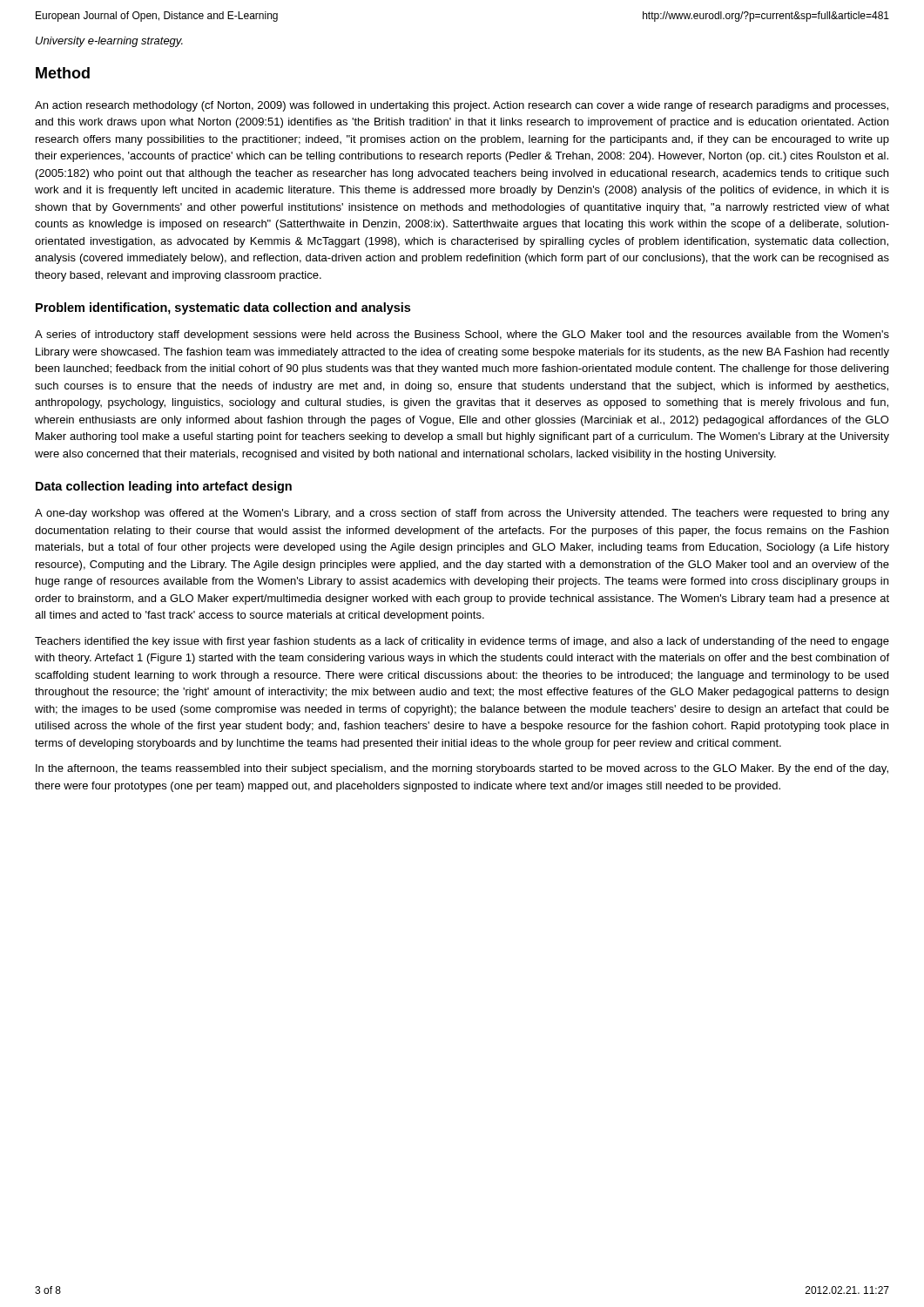Click on the text block starting "In the afternoon, the teams"
This screenshot has height=1307, width=924.
(x=462, y=777)
